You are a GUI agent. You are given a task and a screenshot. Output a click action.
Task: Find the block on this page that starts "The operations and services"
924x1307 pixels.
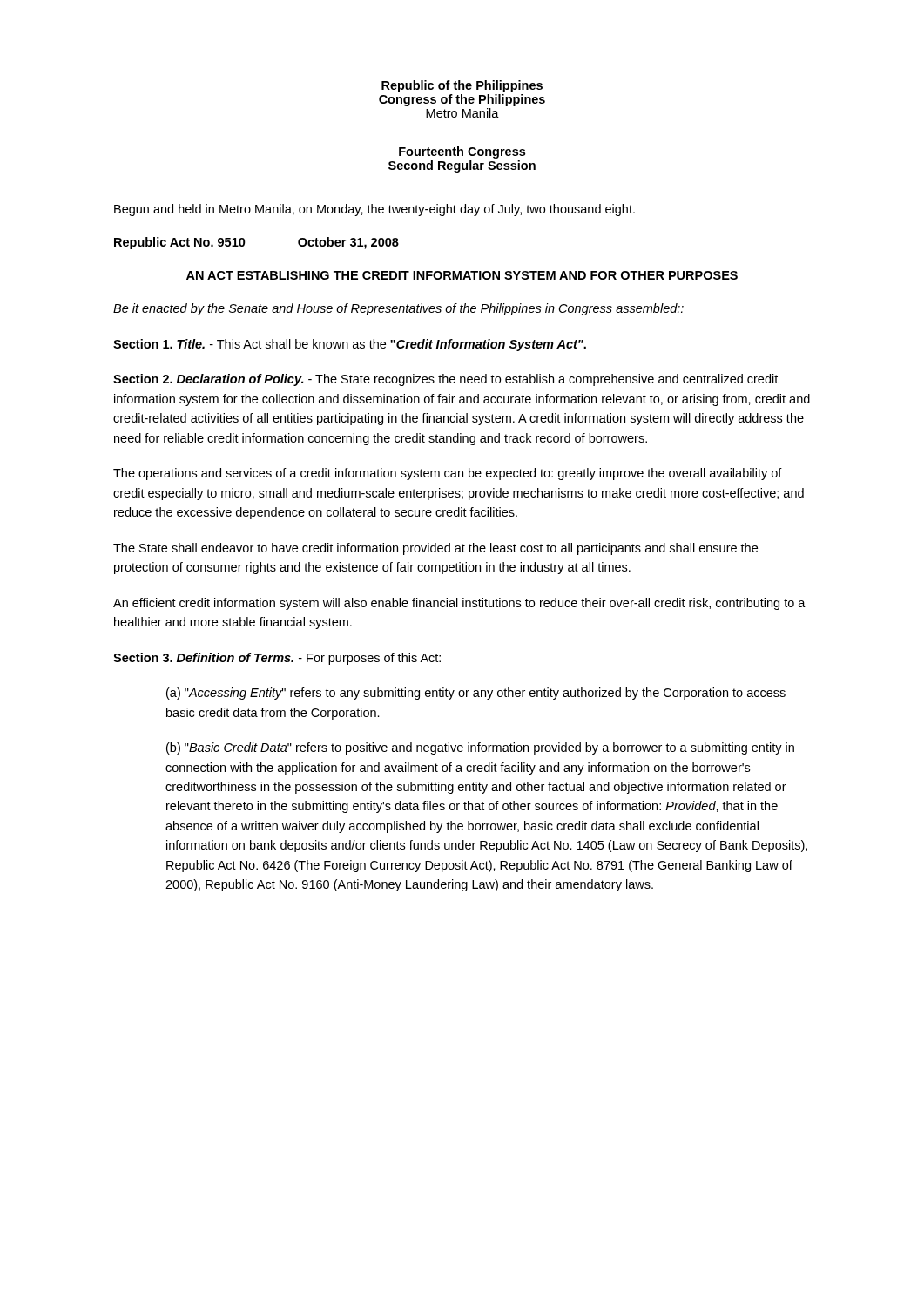click(x=459, y=493)
